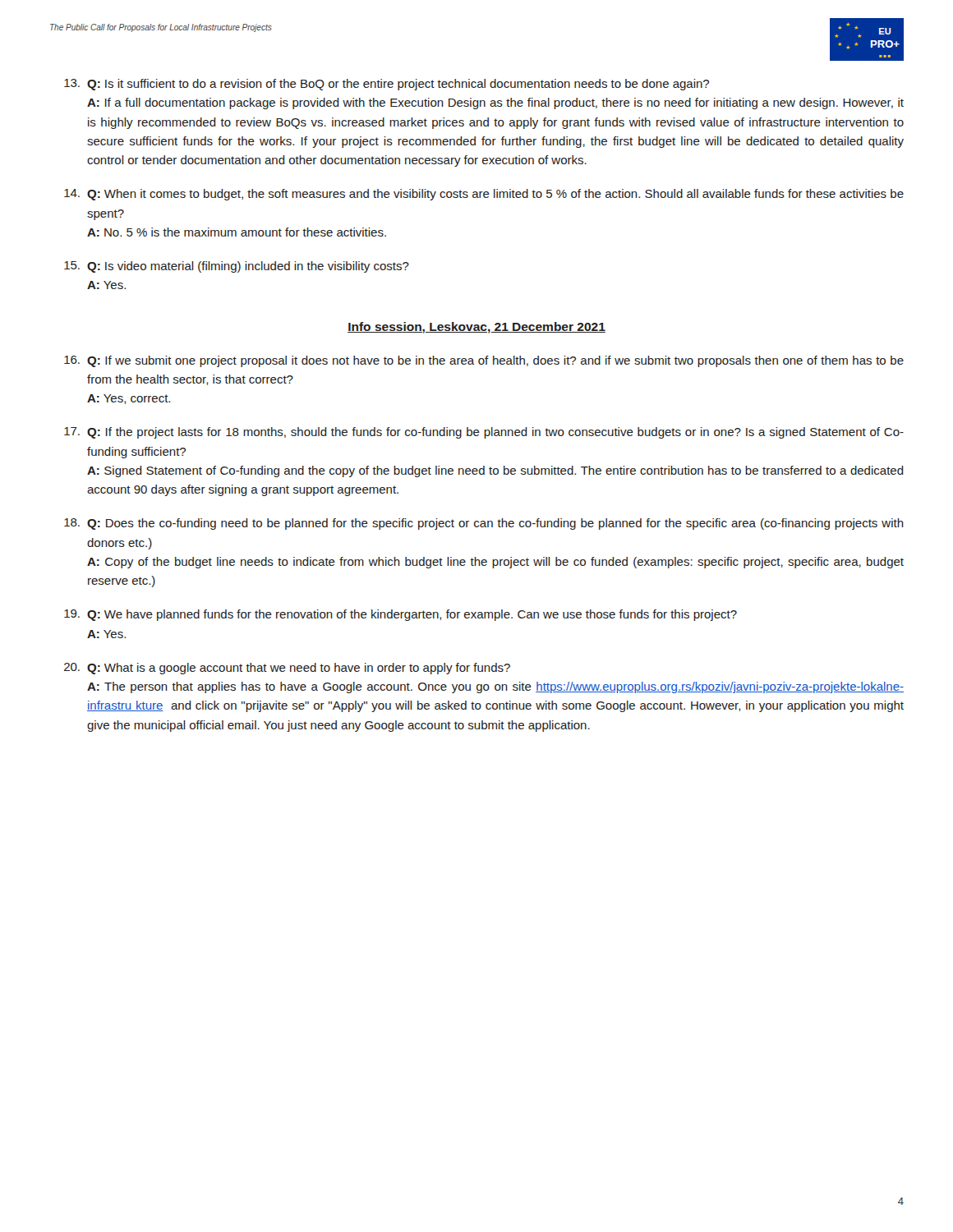Screen dimensions: 1232x953
Task: Find the text starting "17. Q: If the project lasts for 18"
Action: point(476,461)
